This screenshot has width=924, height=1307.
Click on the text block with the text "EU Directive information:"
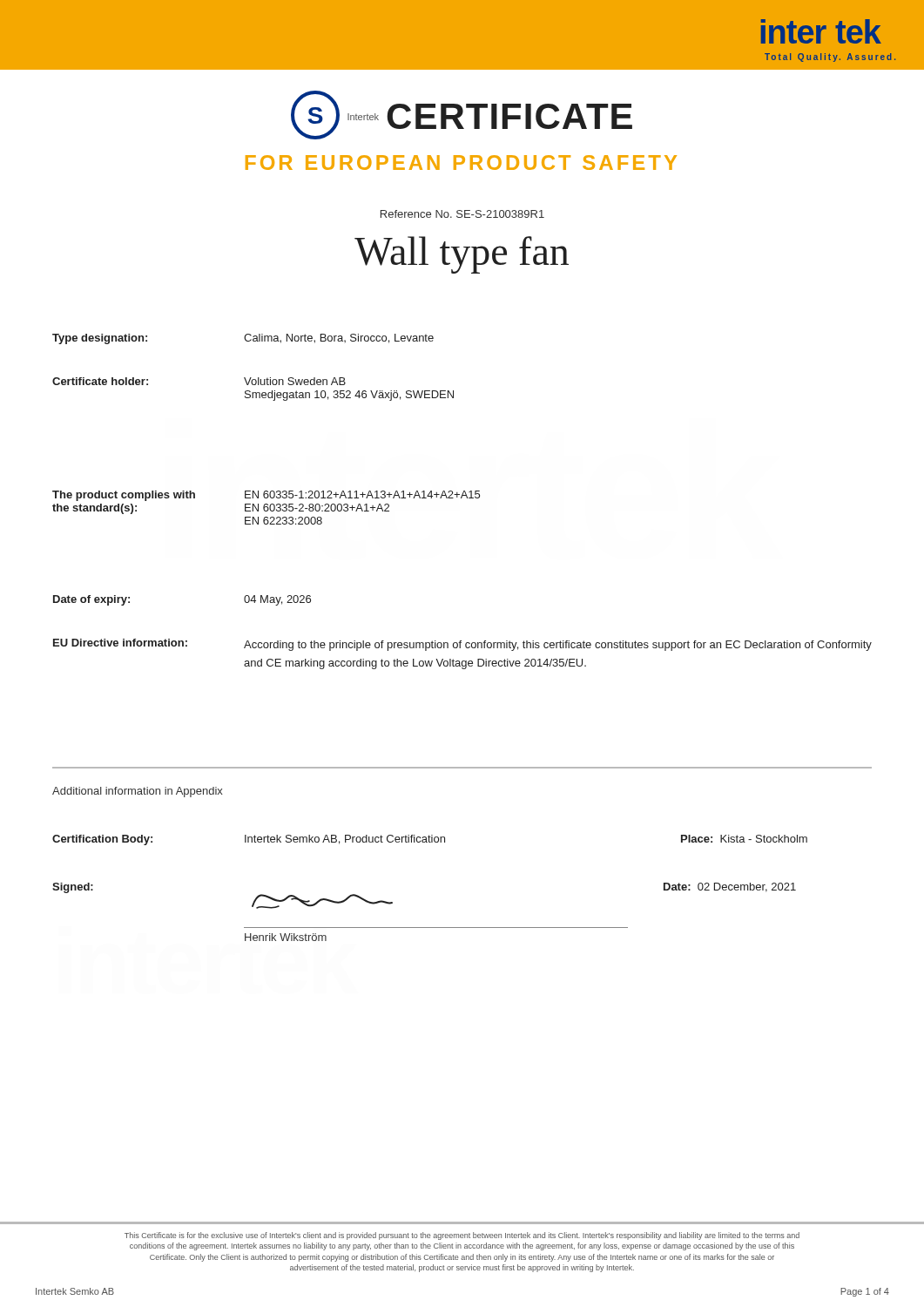[x=462, y=654]
